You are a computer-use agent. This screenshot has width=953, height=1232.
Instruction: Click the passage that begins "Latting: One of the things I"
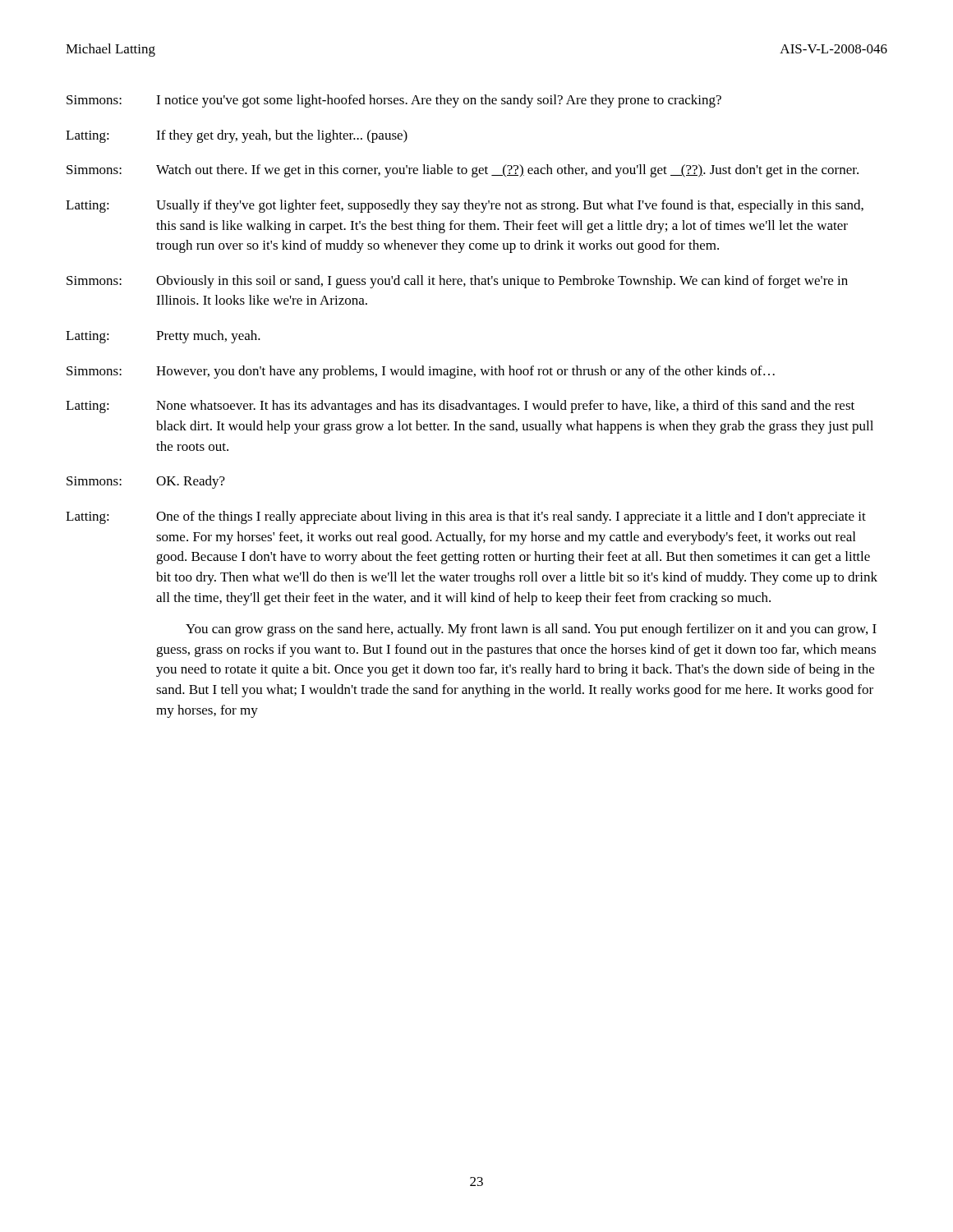[x=476, y=614]
